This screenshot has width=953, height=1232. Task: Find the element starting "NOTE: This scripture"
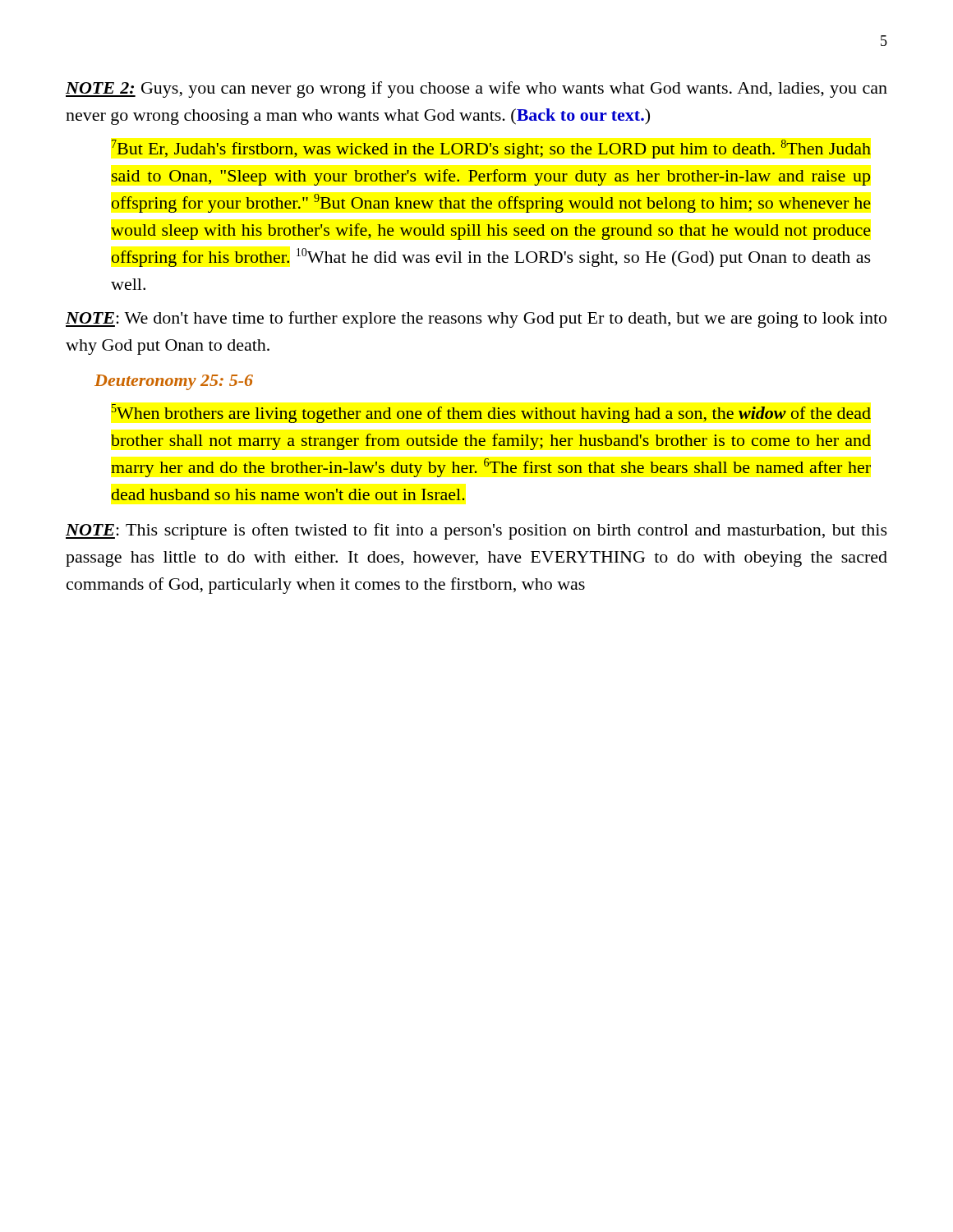tap(476, 556)
